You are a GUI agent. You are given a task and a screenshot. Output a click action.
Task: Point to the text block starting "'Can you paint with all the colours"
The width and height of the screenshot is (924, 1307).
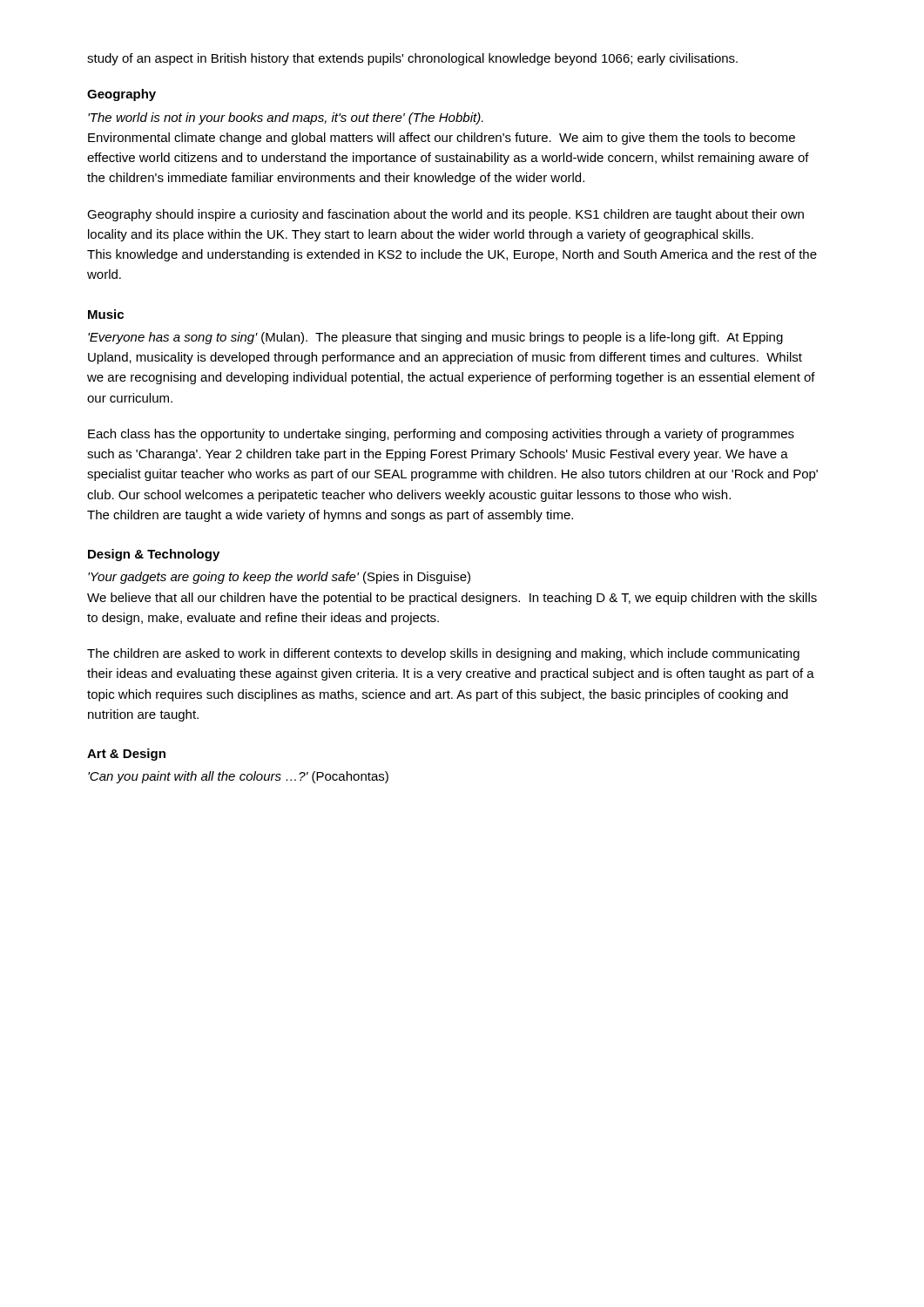coord(238,776)
